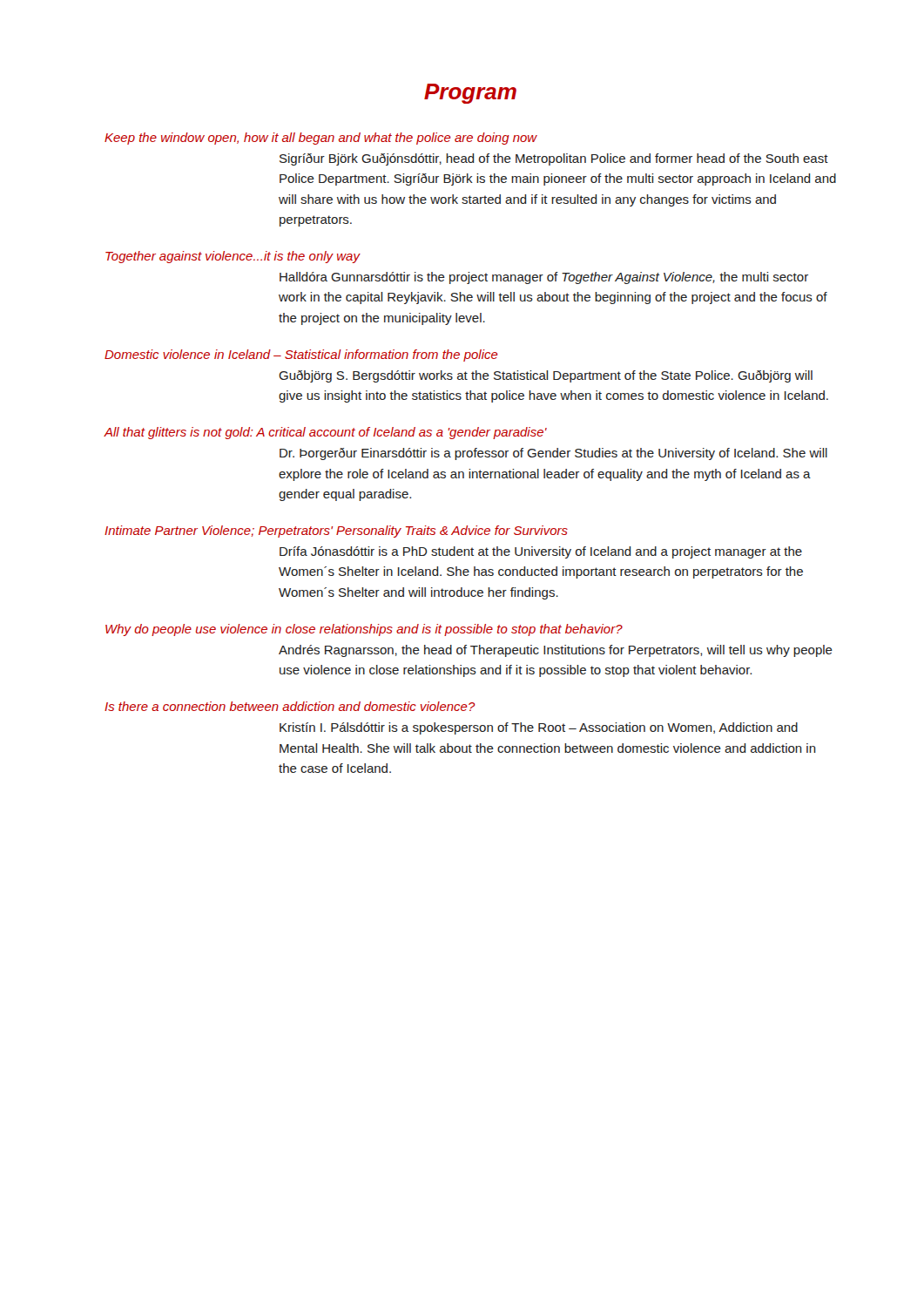Find the text block that says "Dr. Þorgerður Einarsdóttir is a"
This screenshot has width=924, height=1307.
(553, 473)
